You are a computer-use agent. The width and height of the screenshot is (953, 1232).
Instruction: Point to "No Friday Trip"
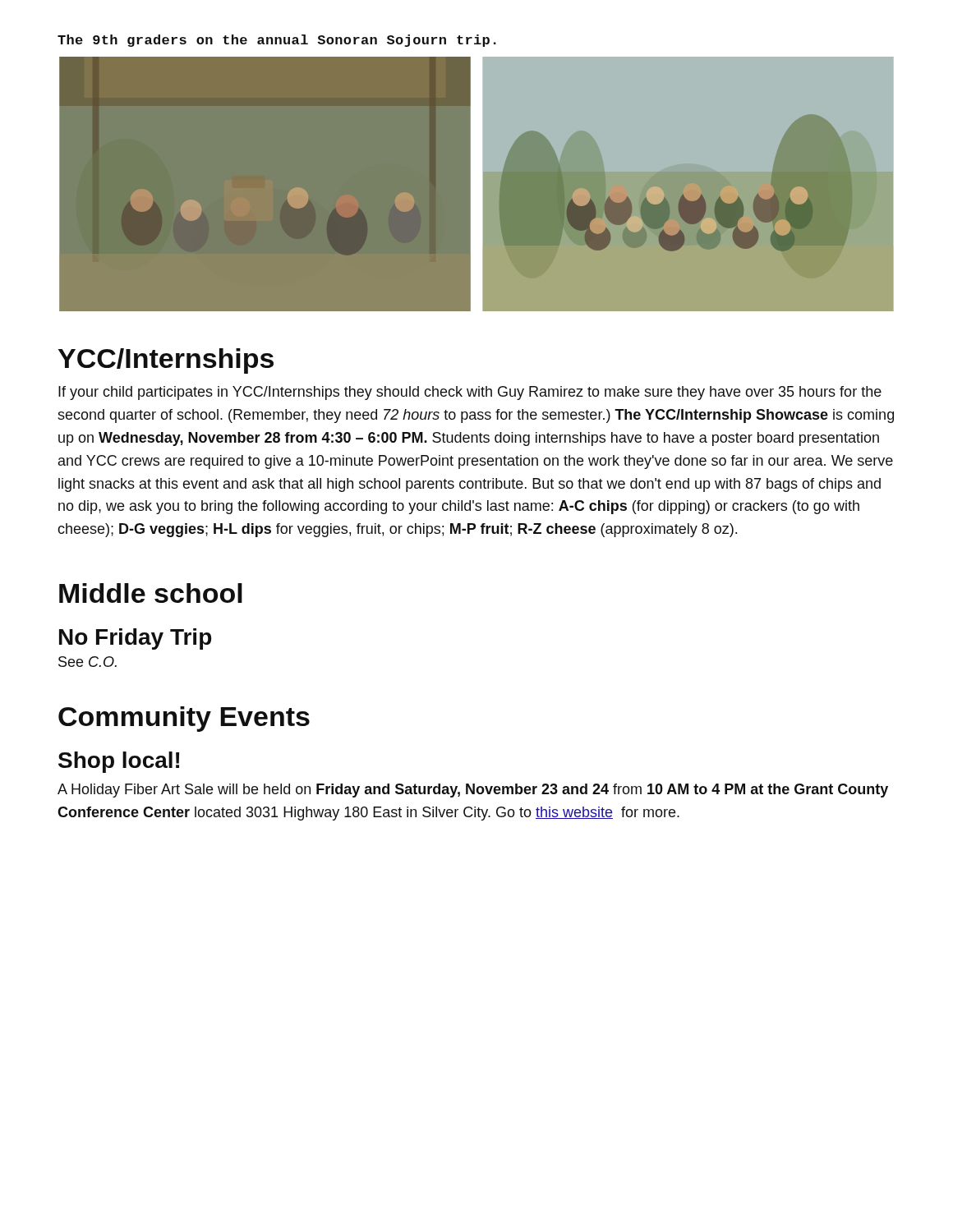[135, 637]
